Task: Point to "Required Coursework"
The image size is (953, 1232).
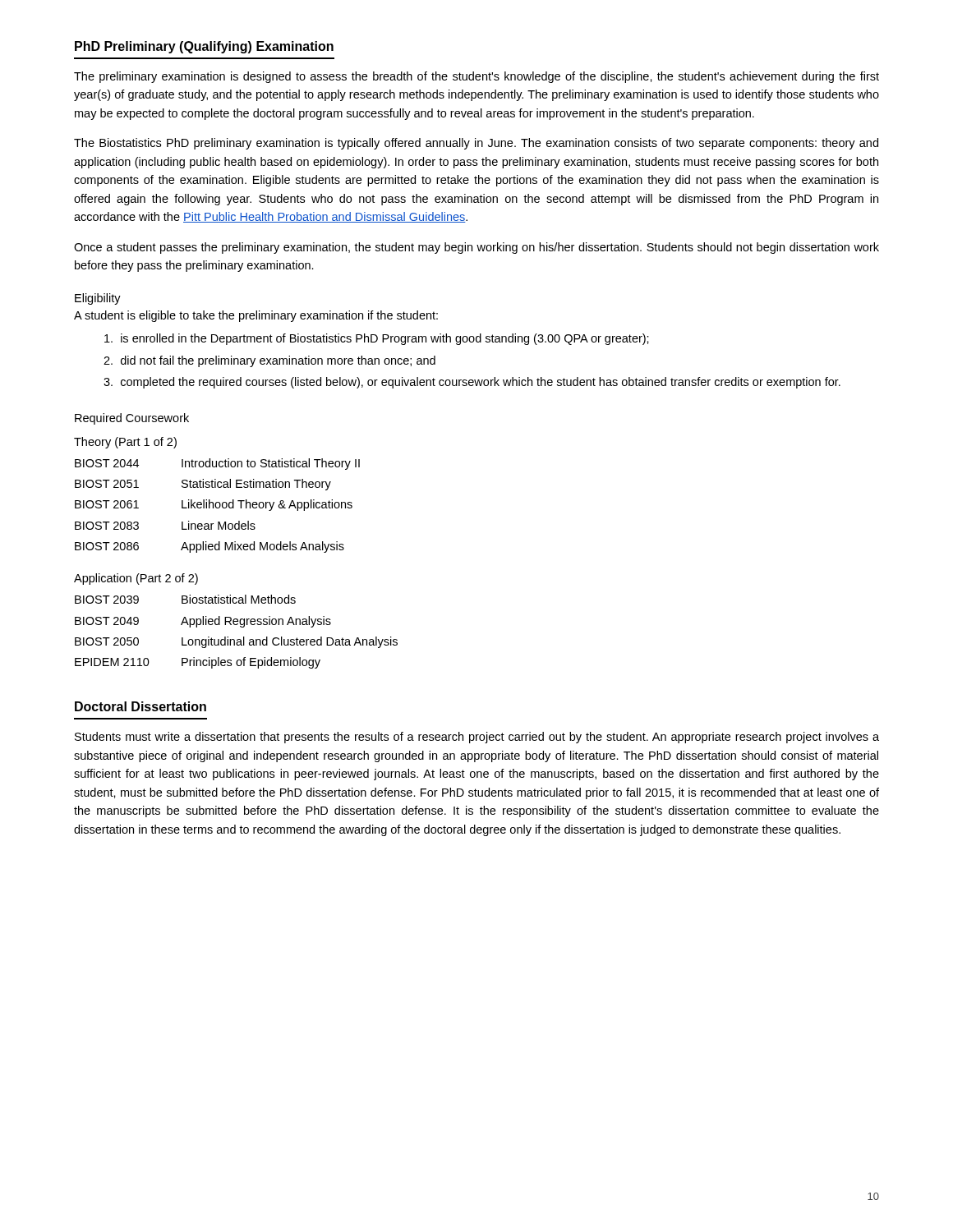Action: point(132,418)
